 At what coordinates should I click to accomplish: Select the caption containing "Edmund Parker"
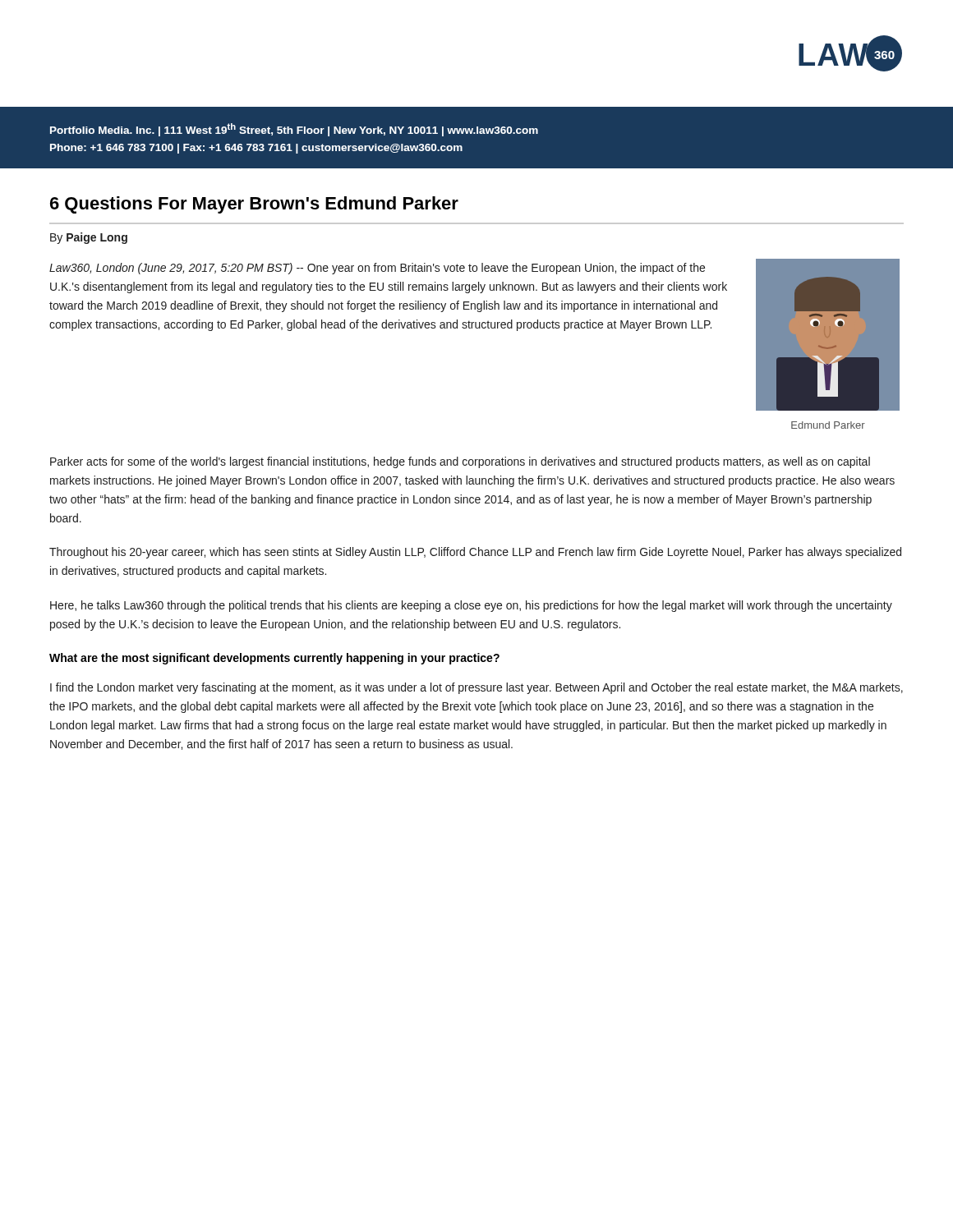(828, 425)
